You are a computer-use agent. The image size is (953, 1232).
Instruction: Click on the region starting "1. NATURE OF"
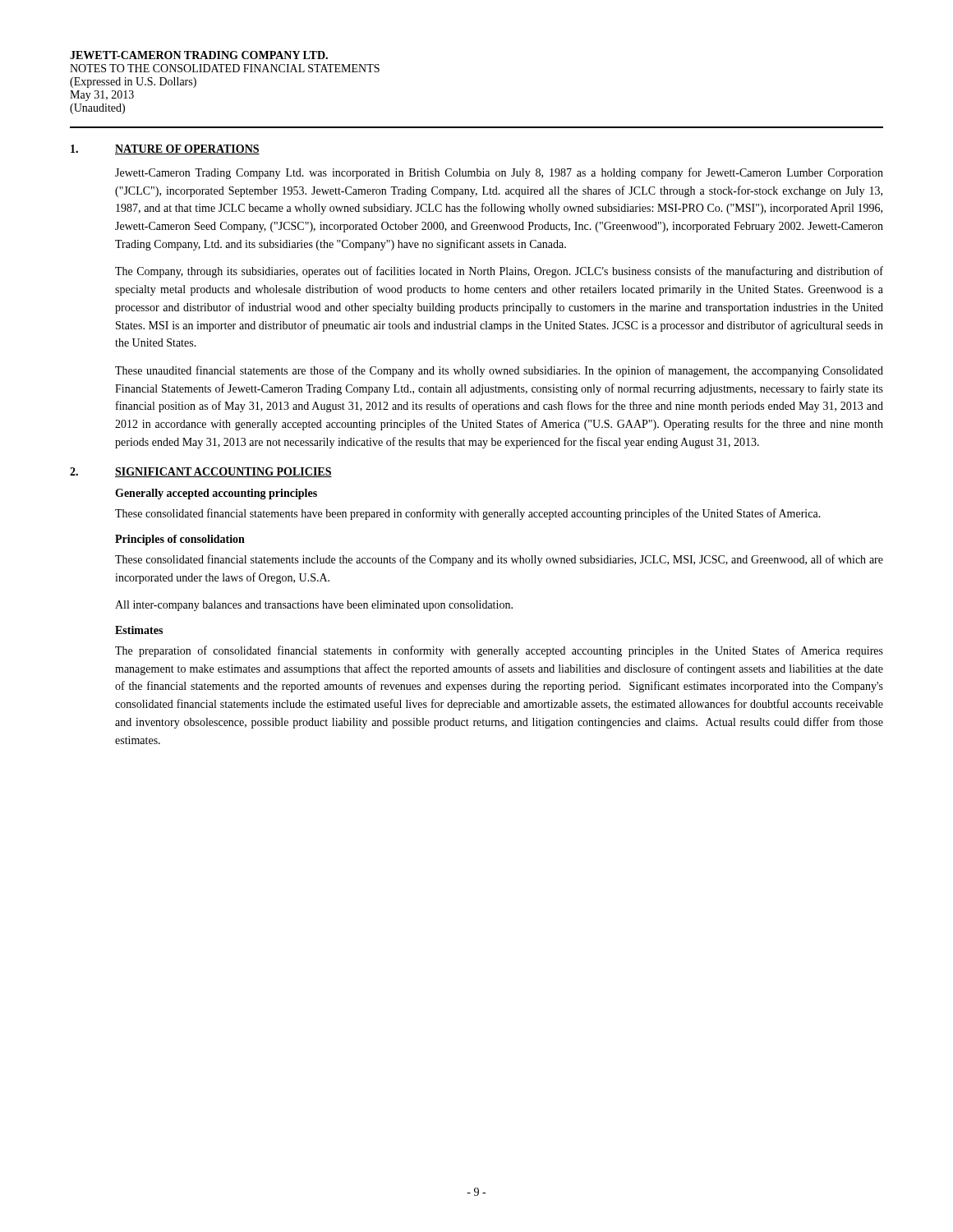165,150
